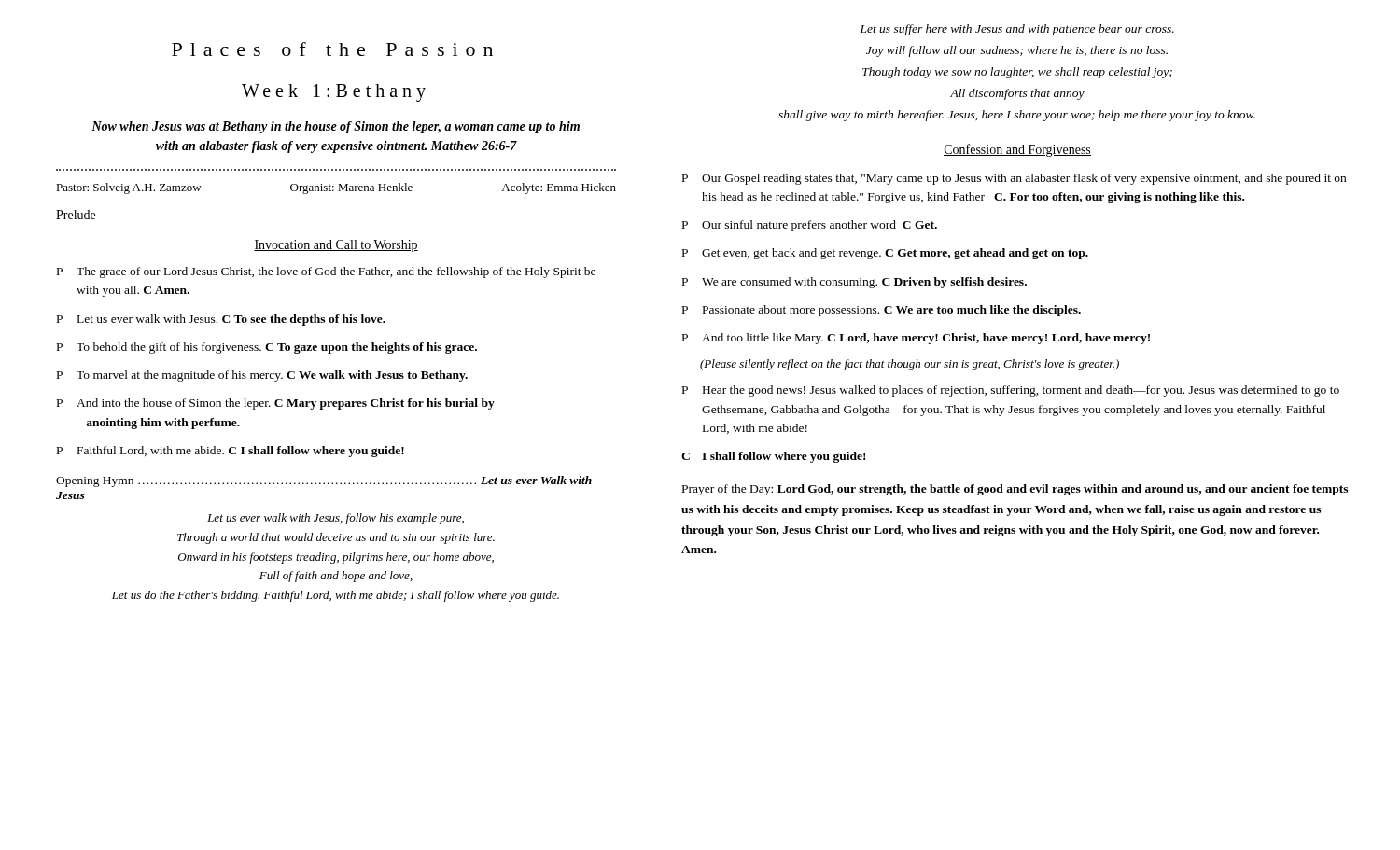This screenshot has width=1400, height=850.
Task: Where is the passage that starts "Pastor: Solveig A.H. Zamzow Organist: Marena"?
Action: (336, 188)
